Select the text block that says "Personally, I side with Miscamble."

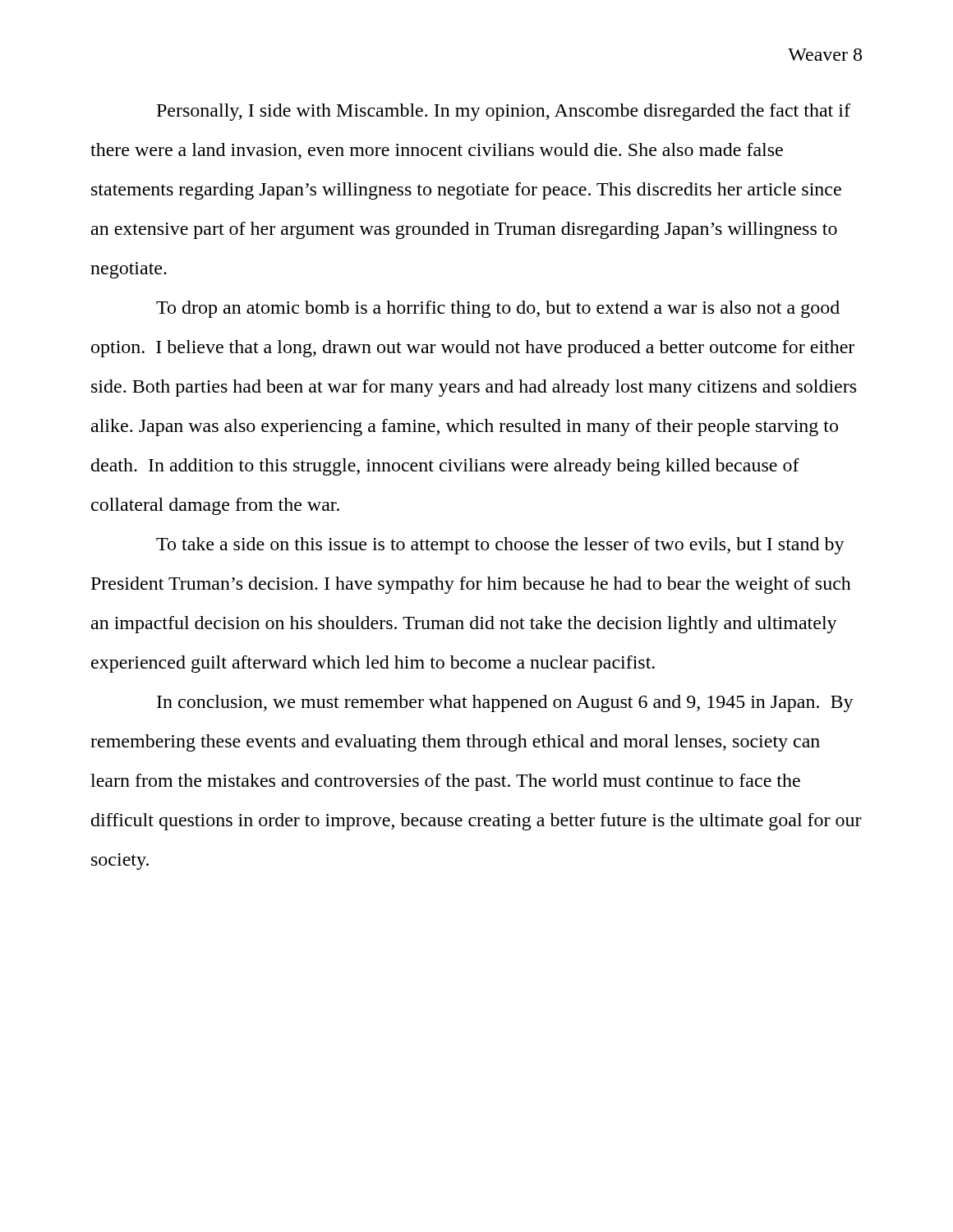pyautogui.click(x=470, y=189)
